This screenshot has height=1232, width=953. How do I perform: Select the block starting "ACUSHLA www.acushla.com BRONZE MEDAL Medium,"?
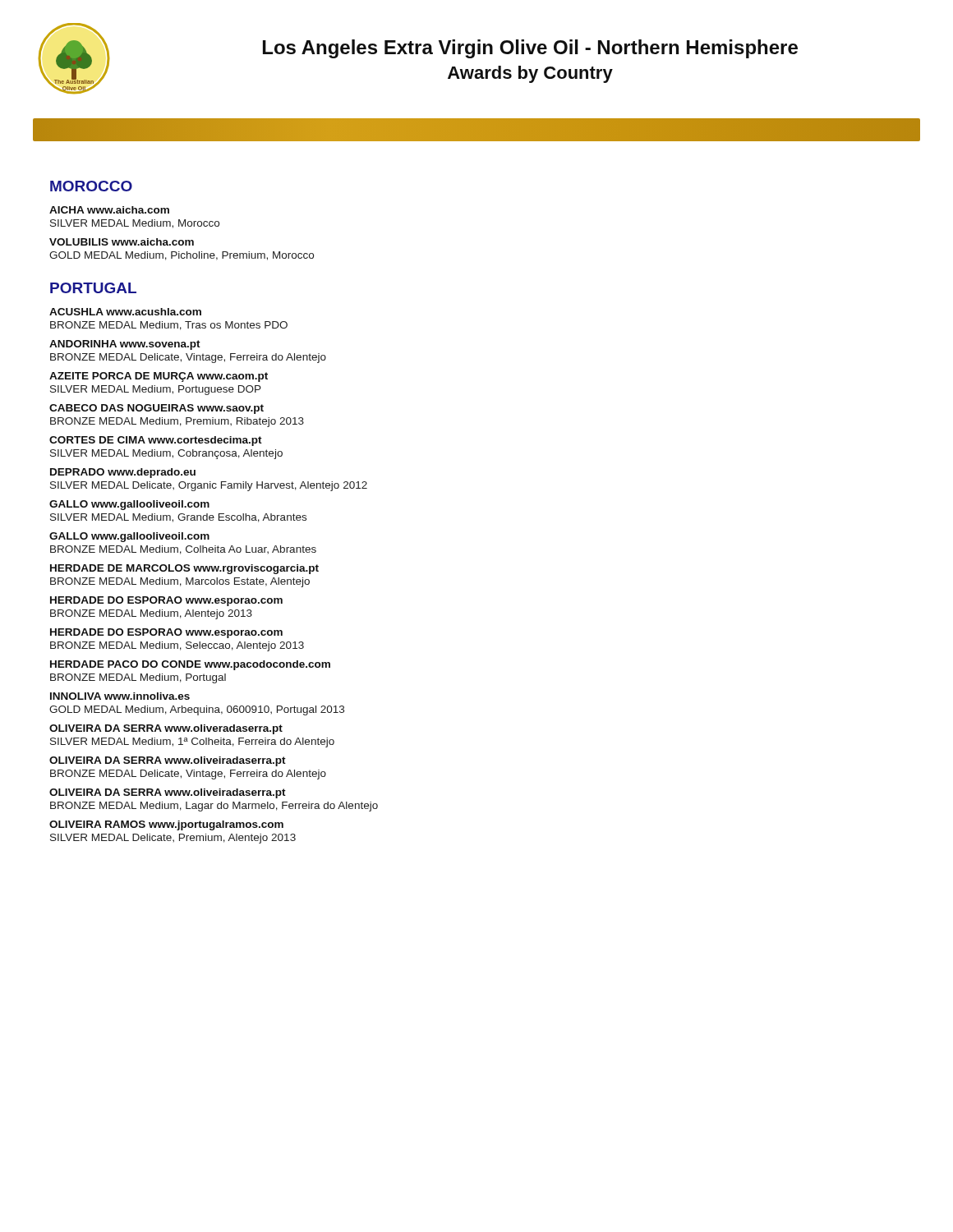click(125, 312)
